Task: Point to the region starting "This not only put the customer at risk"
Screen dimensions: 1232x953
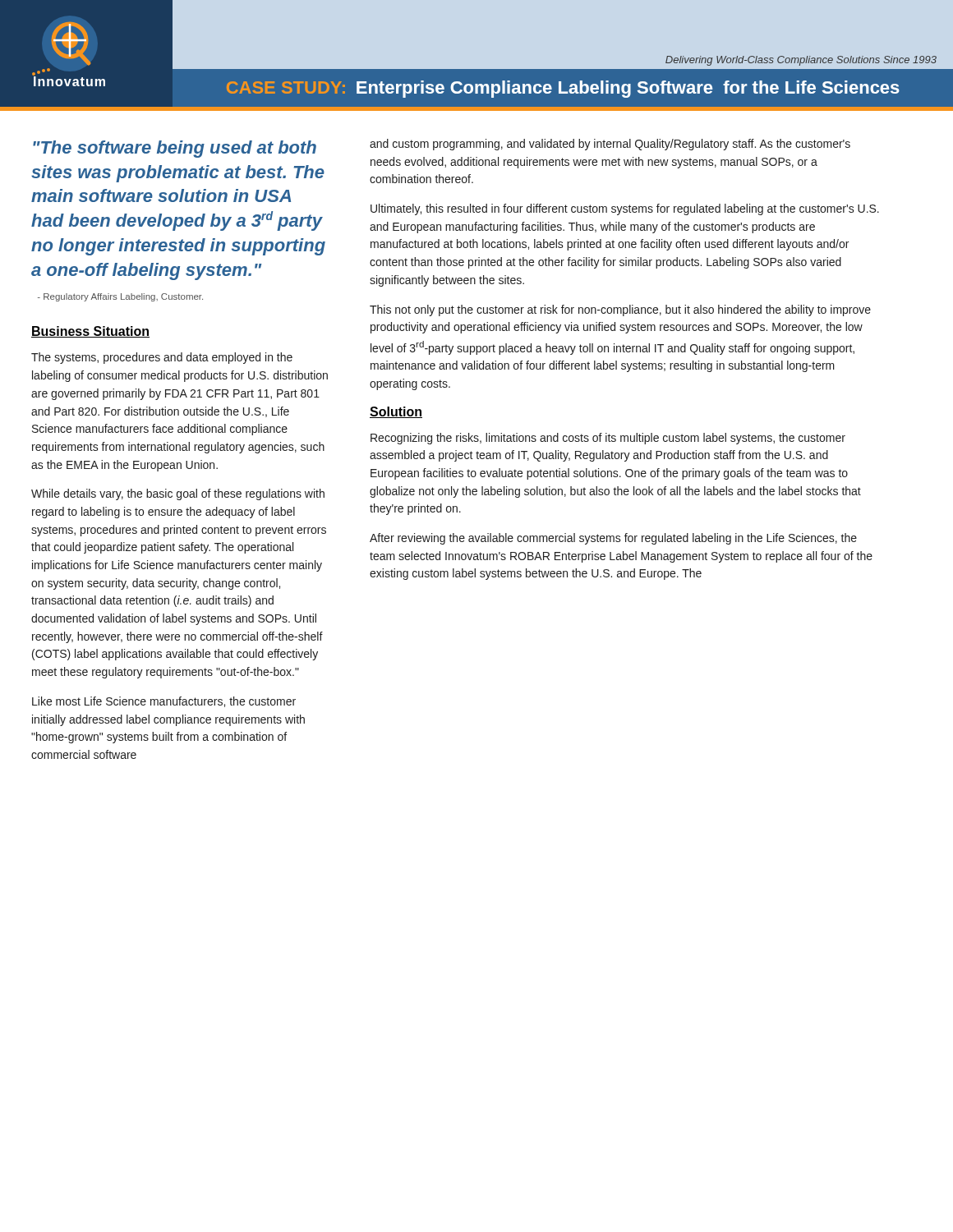Action: (620, 346)
